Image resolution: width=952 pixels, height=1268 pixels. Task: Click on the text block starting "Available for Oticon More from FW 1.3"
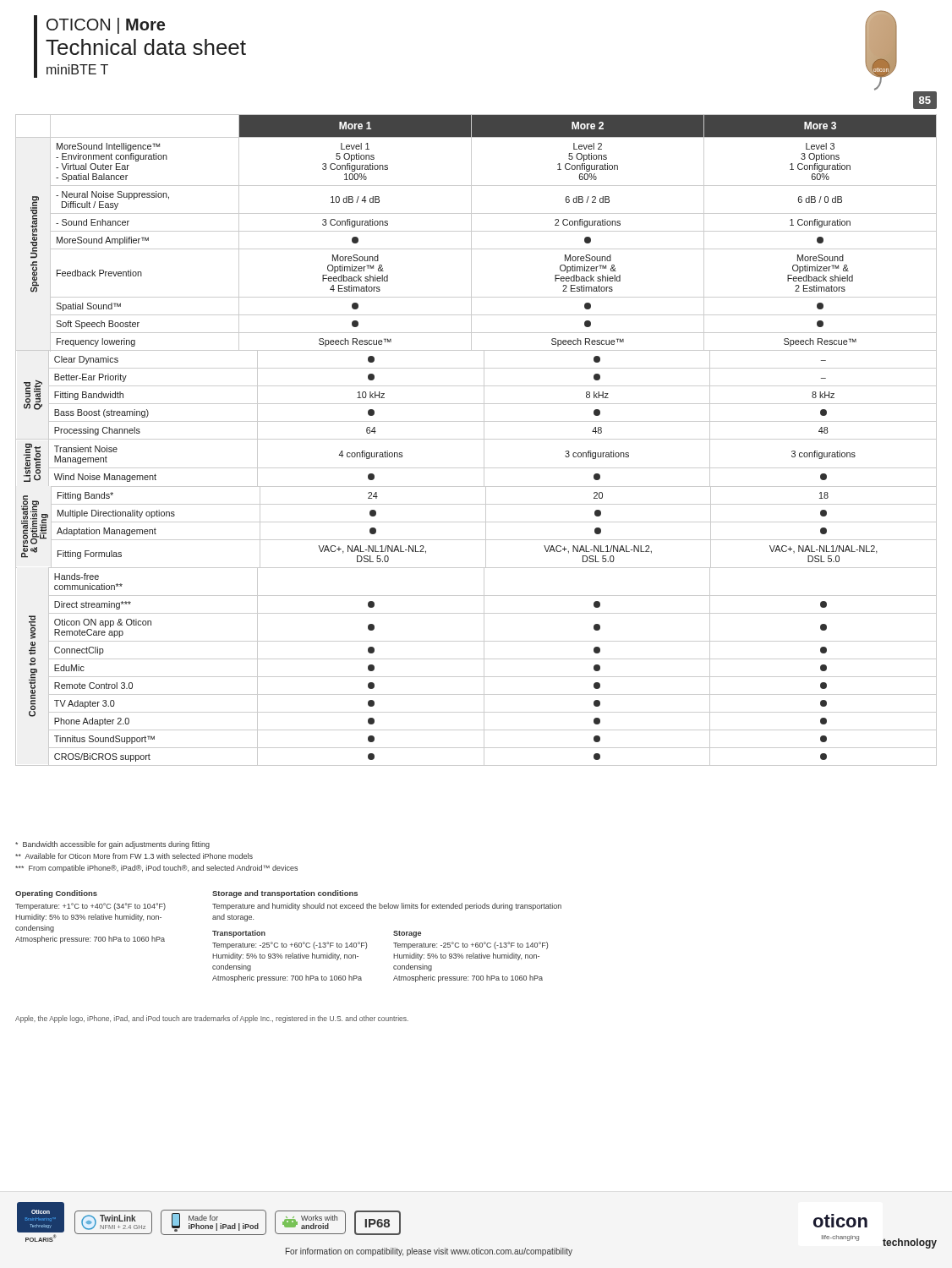(134, 856)
